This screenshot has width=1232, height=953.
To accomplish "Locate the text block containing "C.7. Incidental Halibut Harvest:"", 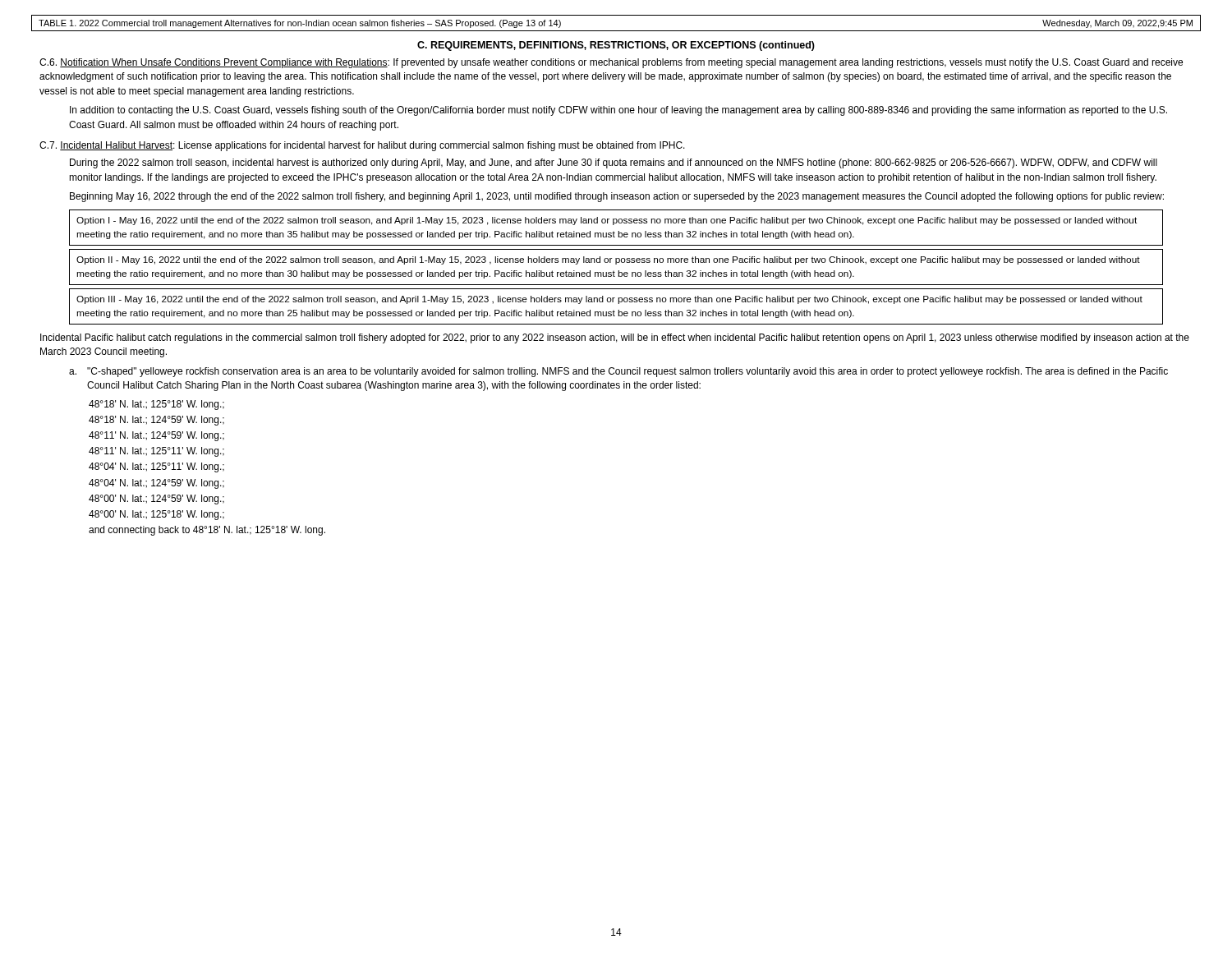I will pos(362,145).
